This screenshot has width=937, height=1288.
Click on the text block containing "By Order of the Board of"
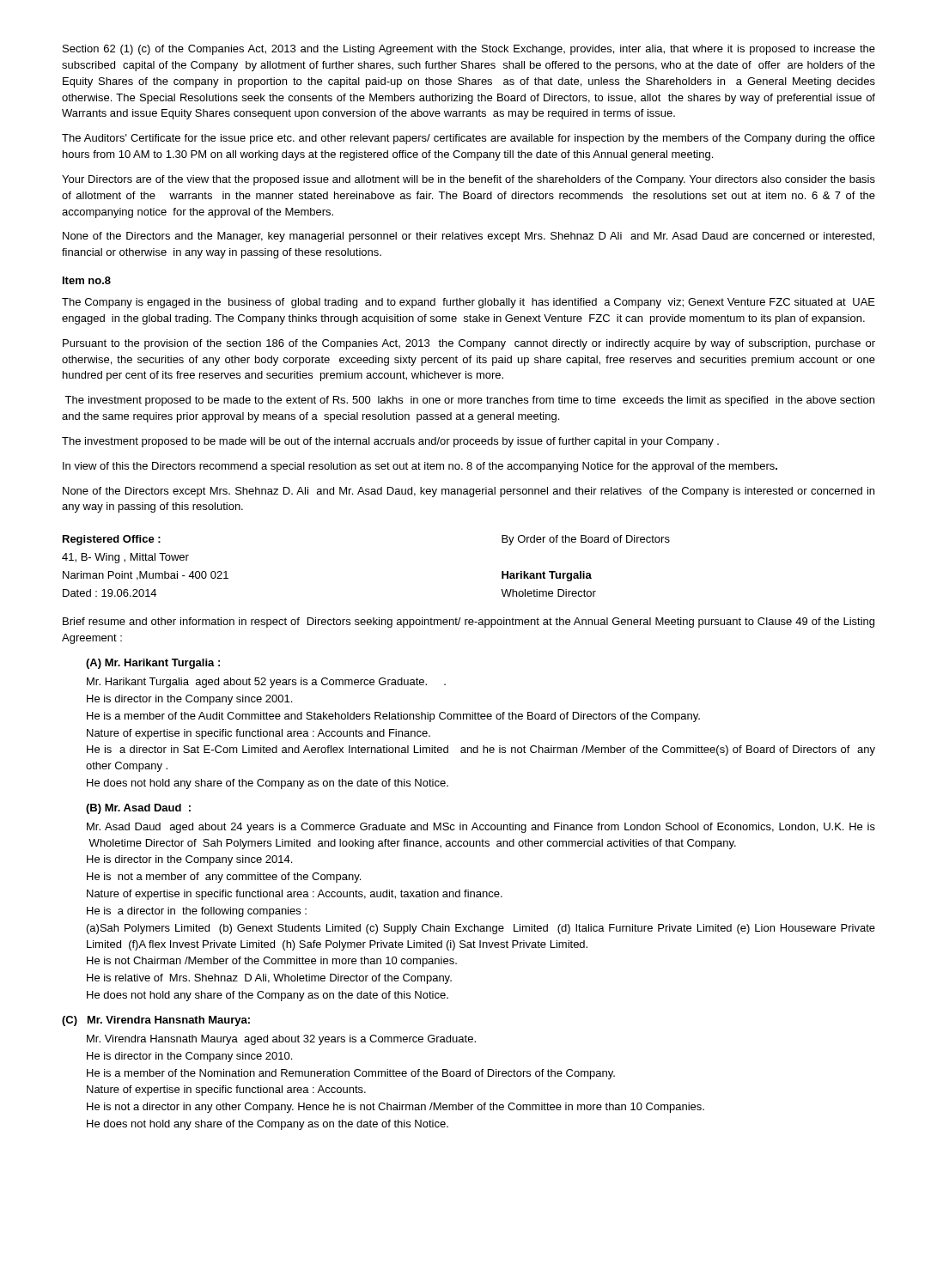tap(586, 540)
